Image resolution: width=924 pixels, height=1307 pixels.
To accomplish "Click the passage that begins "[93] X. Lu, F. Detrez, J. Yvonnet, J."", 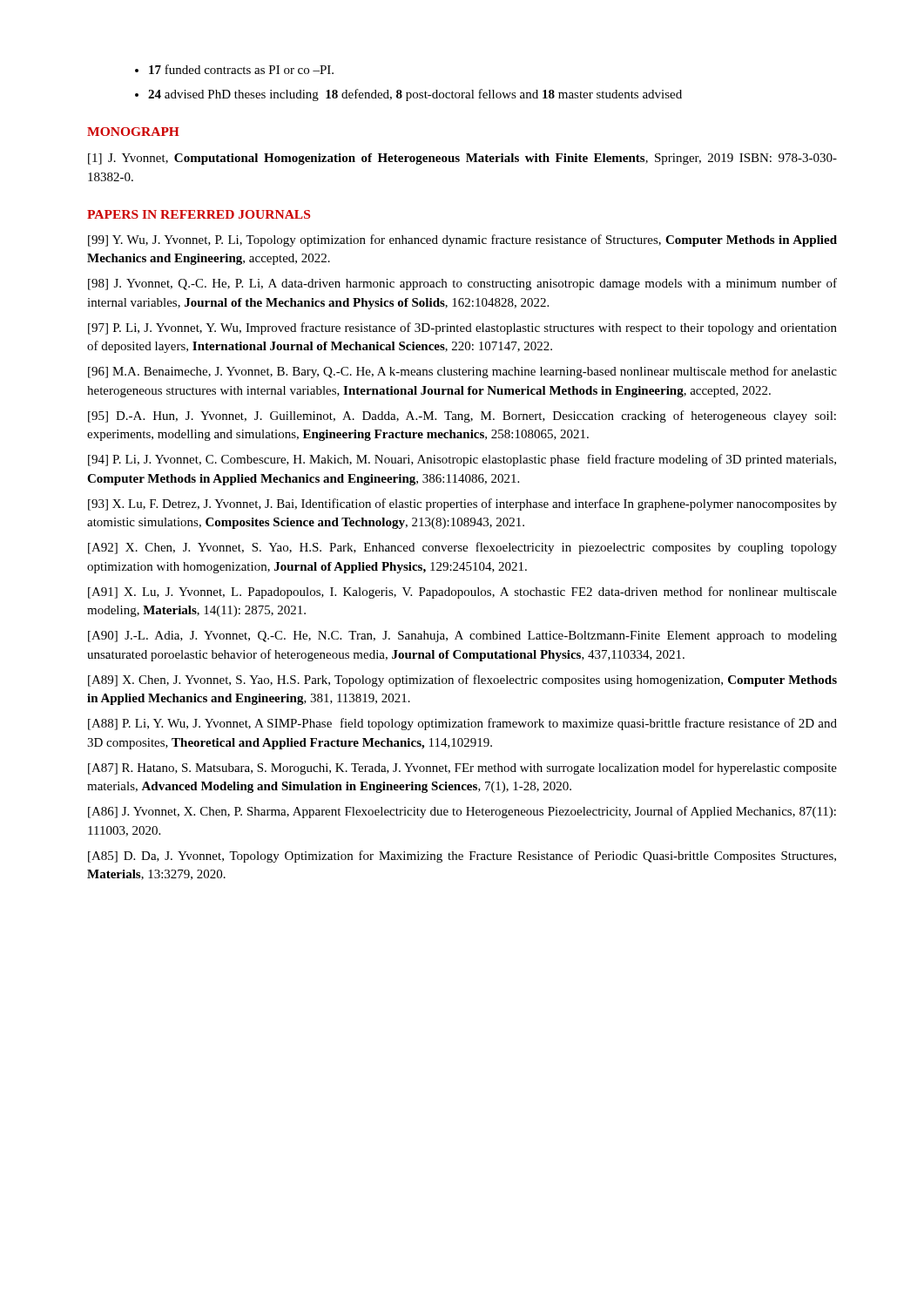I will point(462,513).
